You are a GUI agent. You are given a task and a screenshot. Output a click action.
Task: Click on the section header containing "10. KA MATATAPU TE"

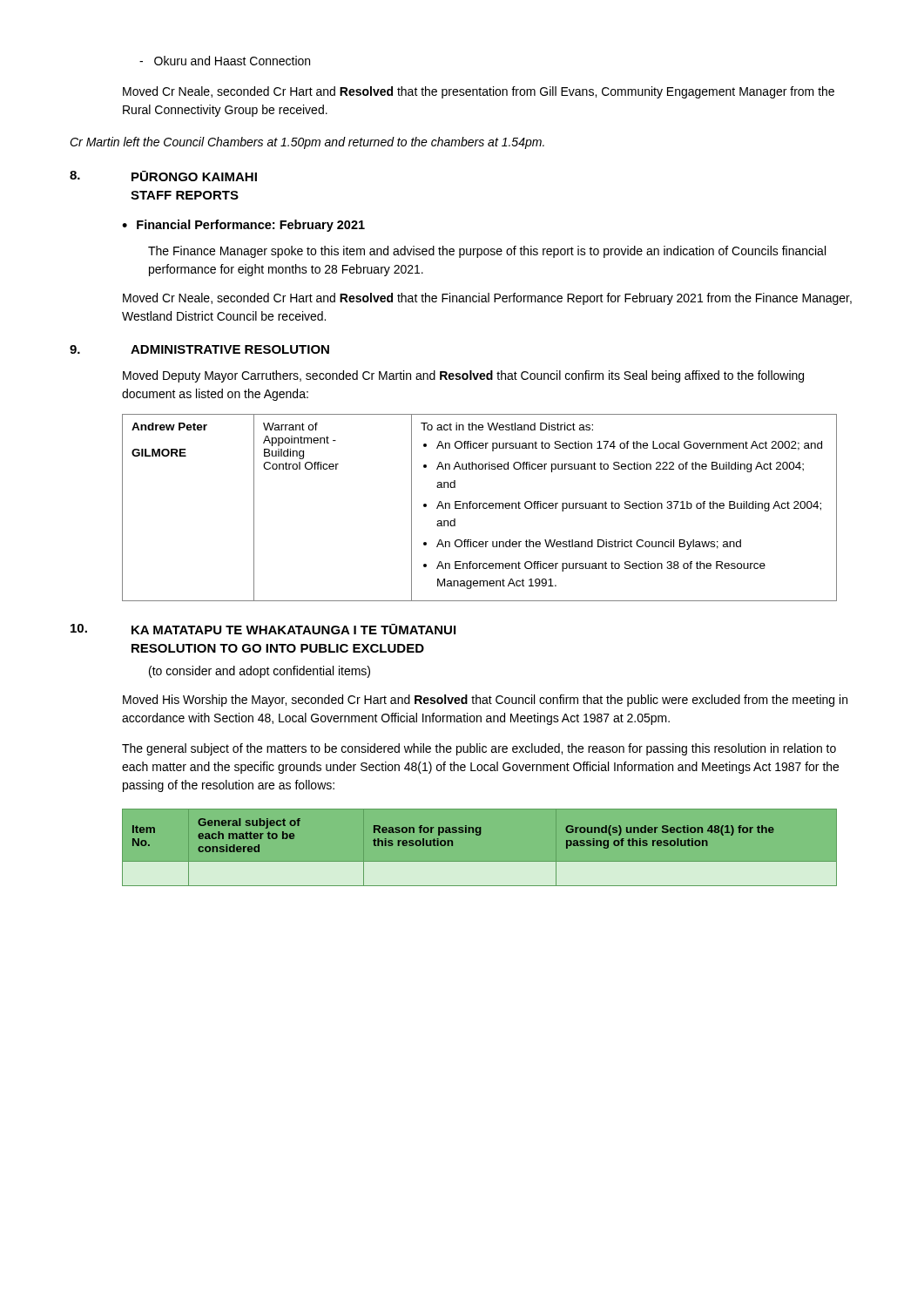click(x=263, y=639)
